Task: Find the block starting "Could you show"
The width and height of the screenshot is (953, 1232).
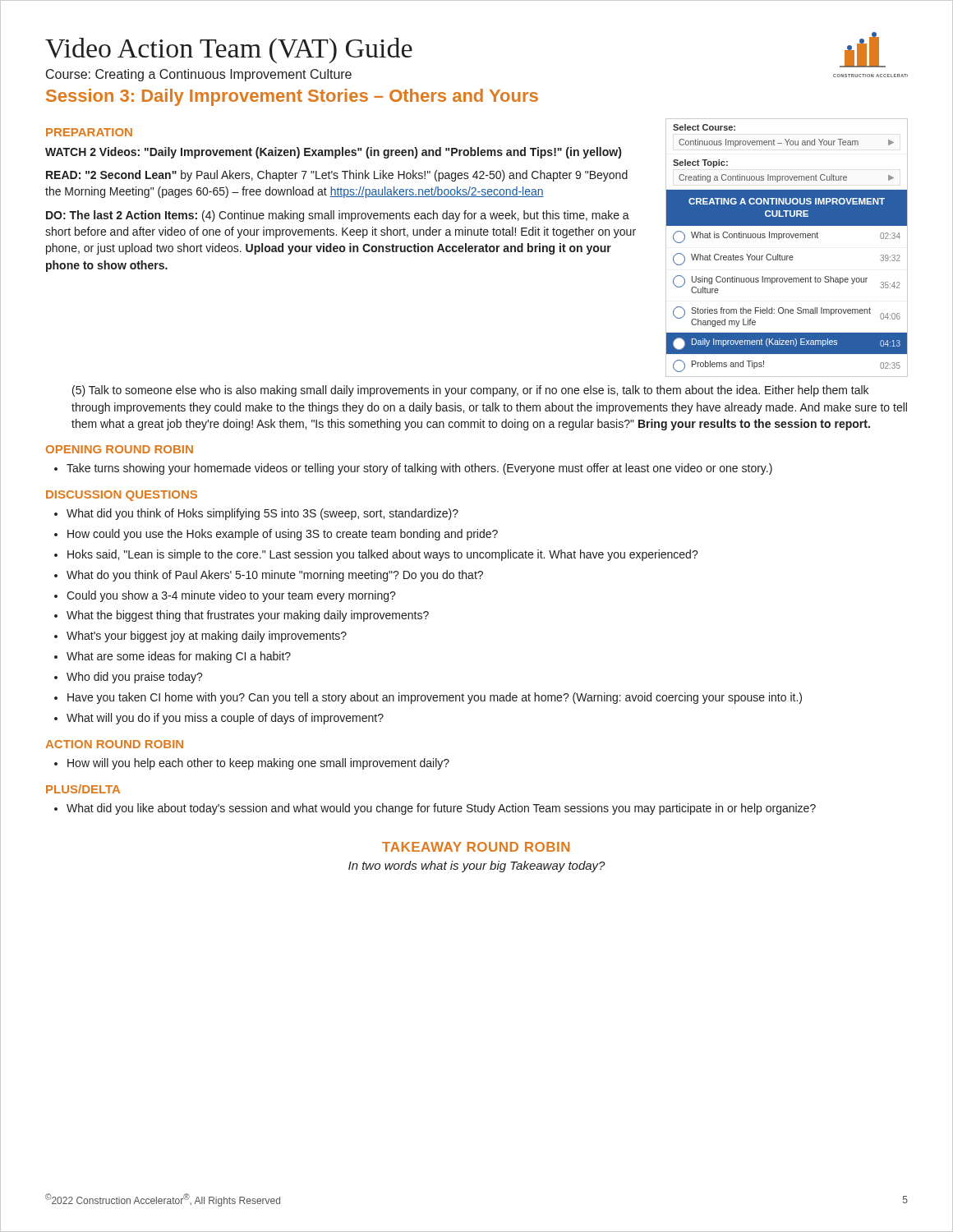Action: (x=231, y=595)
